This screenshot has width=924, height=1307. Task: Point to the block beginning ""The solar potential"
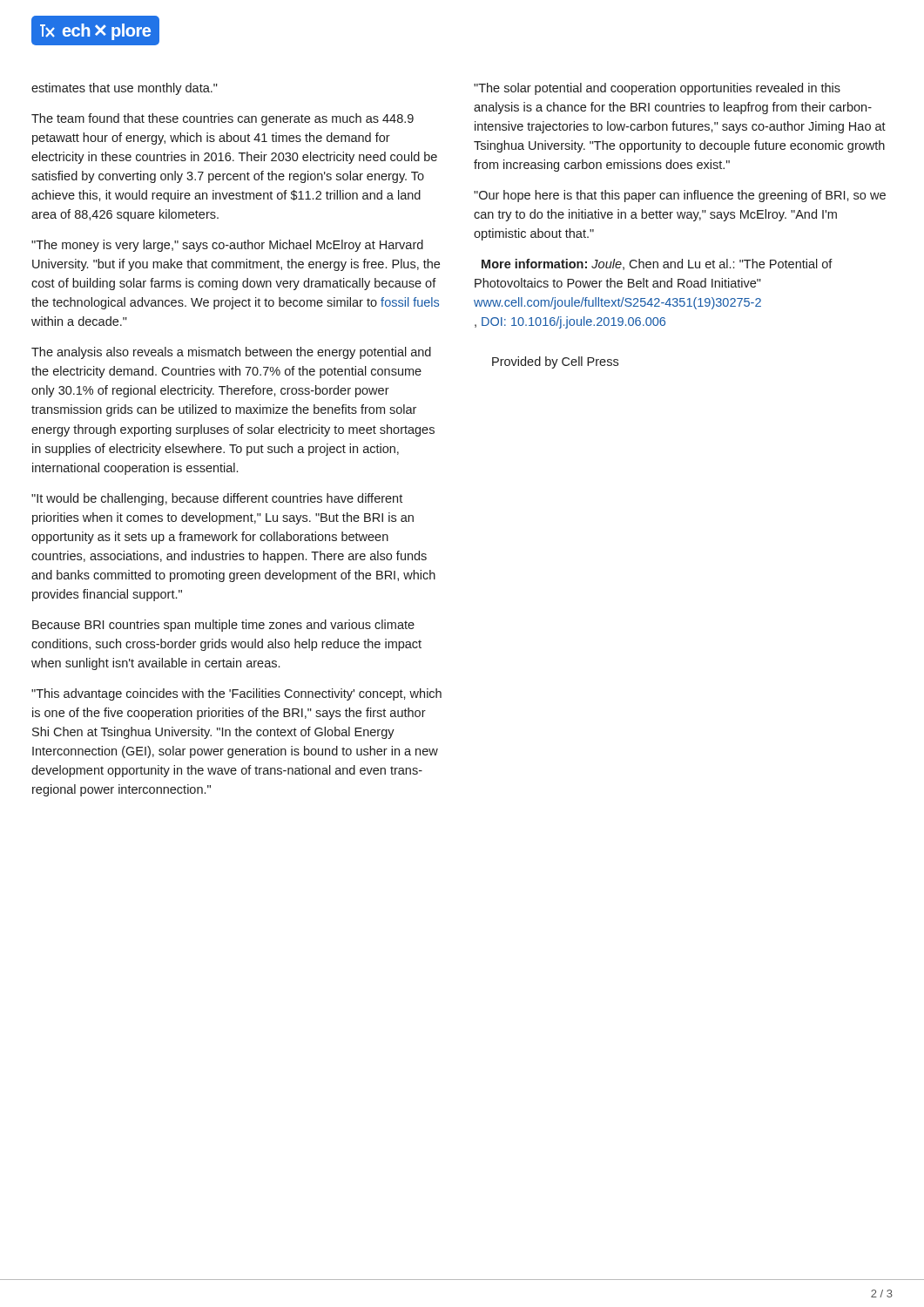pyautogui.click(x=680, y=126)
